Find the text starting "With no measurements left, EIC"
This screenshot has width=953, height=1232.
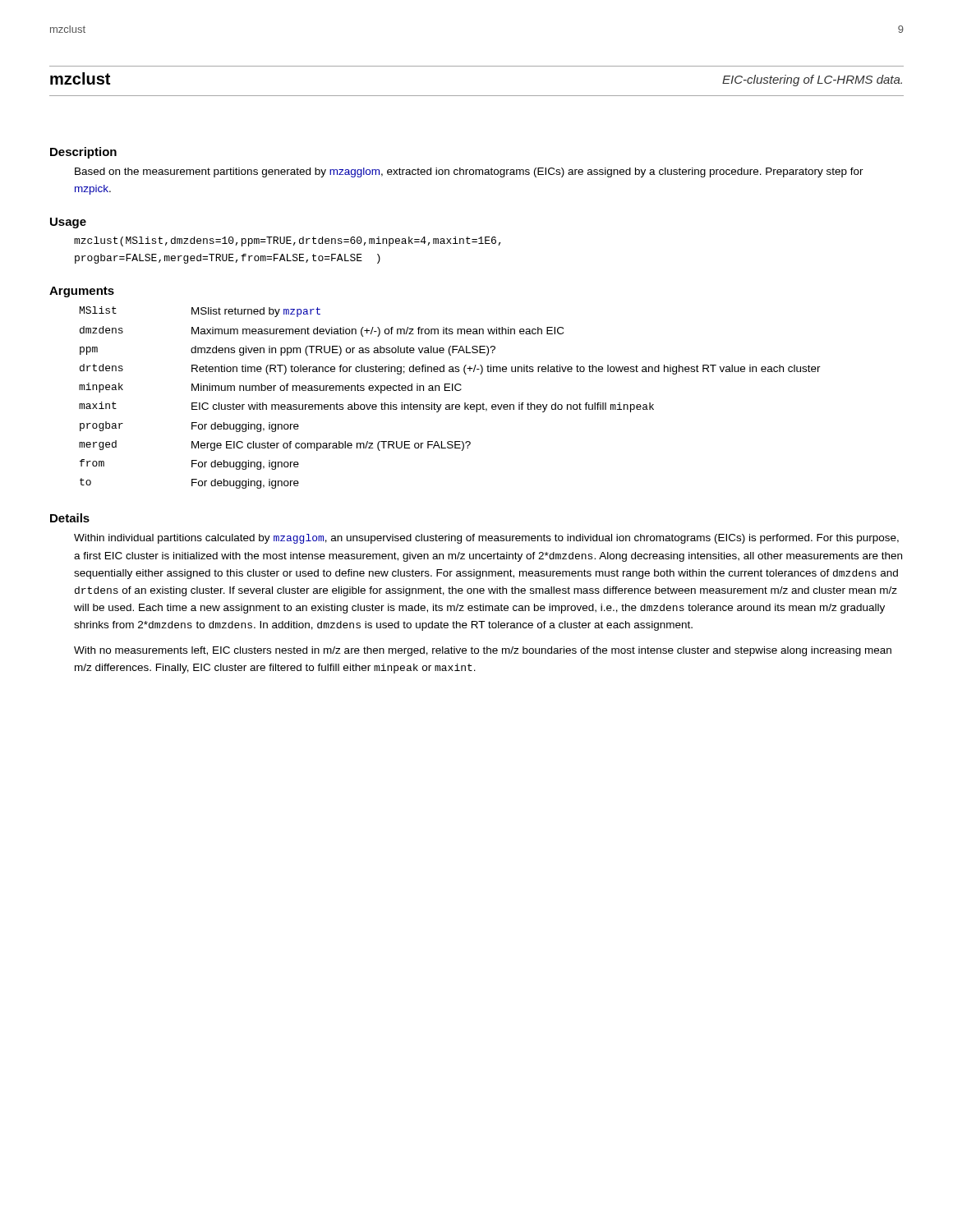click(x=483, y=659)
